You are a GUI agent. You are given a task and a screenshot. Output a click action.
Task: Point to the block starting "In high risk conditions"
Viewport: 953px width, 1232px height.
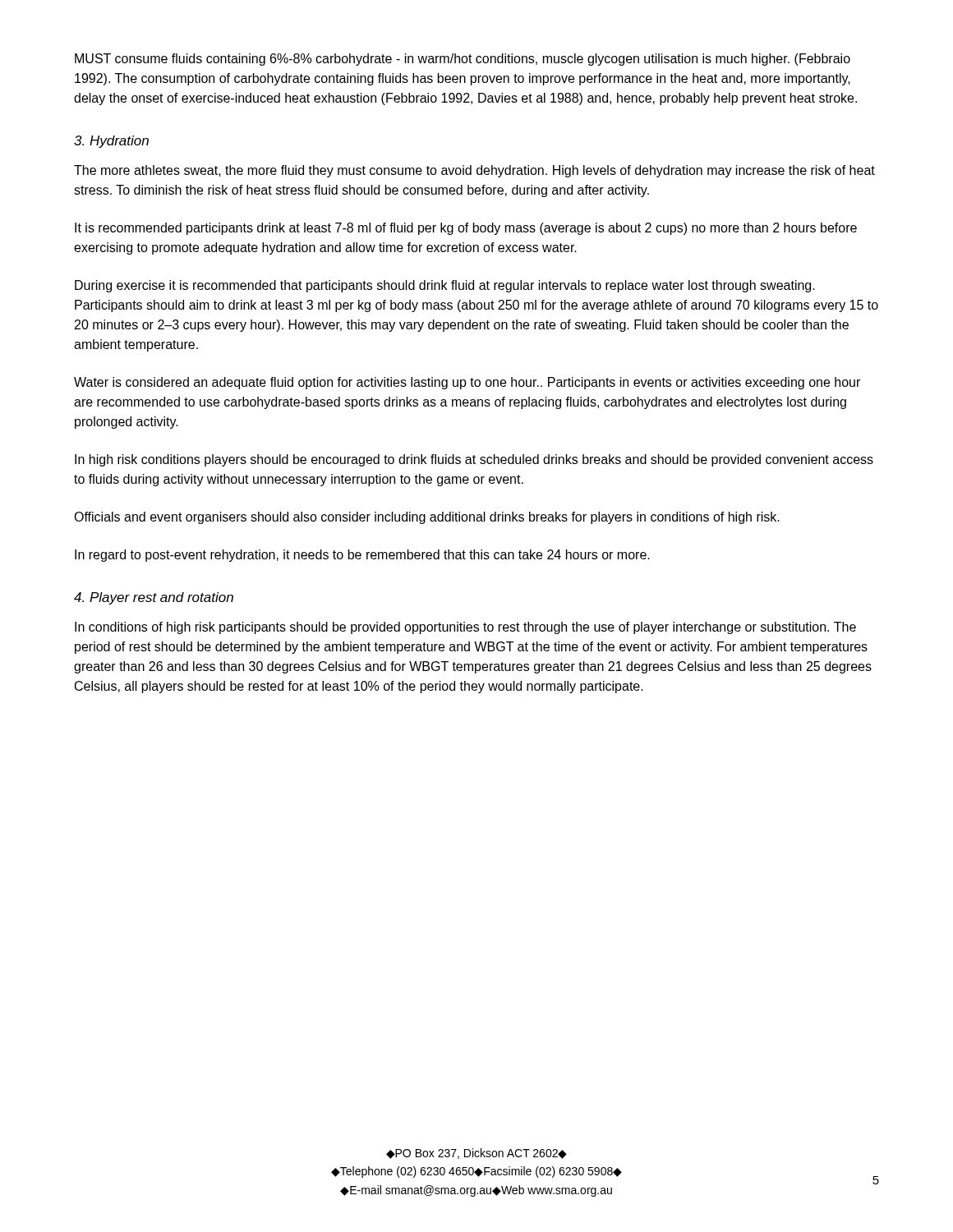tap(474, 469)
